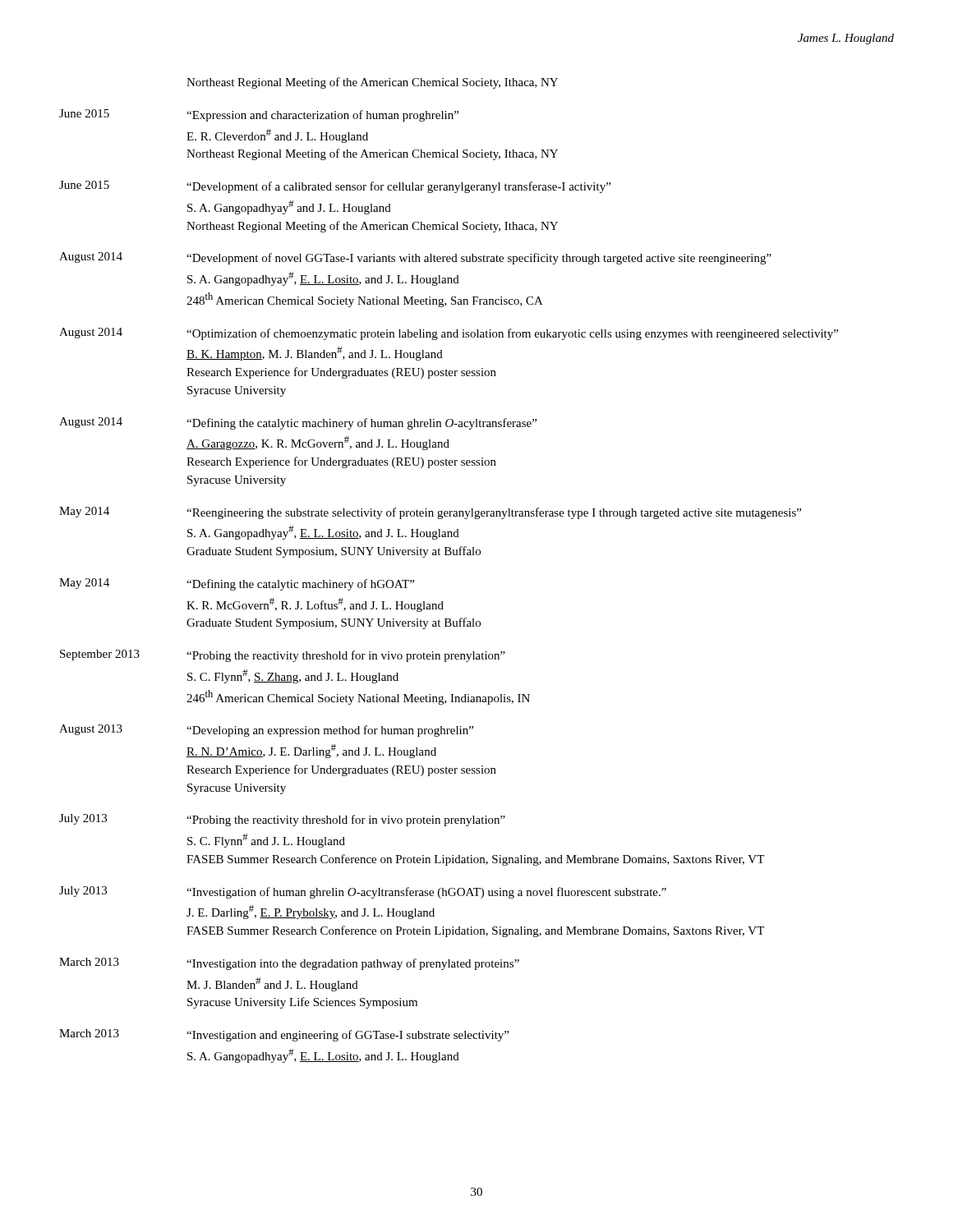Click the passage that begins "Northeast Regional Meeting of the American Chemical"
The width and height of the screenshot is (953, 1232).
[540, 83]
